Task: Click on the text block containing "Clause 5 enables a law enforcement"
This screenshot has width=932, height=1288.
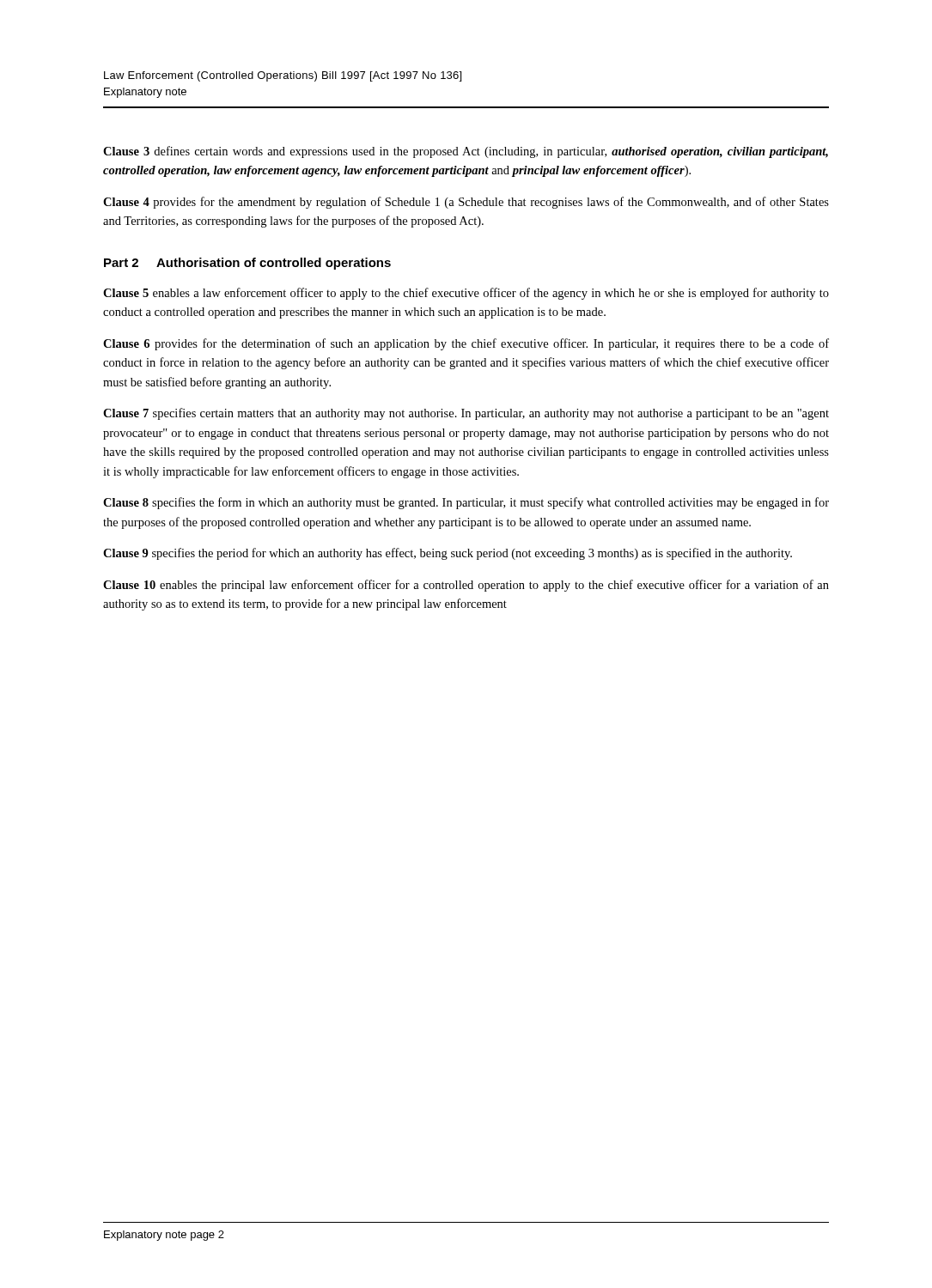Action: coord(466,302)
